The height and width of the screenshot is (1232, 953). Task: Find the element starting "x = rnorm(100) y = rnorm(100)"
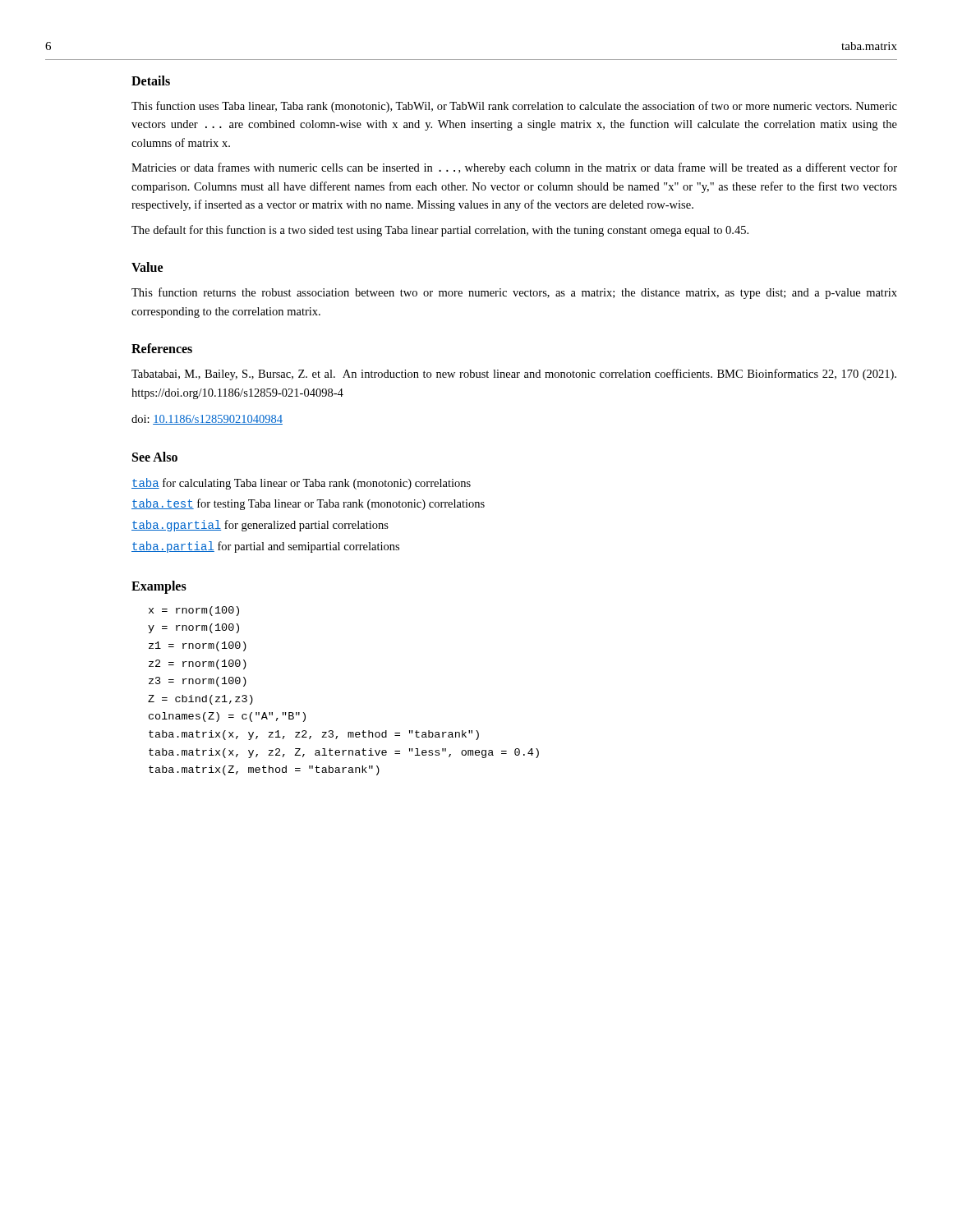pyautogui.click(x=194, y=611)
